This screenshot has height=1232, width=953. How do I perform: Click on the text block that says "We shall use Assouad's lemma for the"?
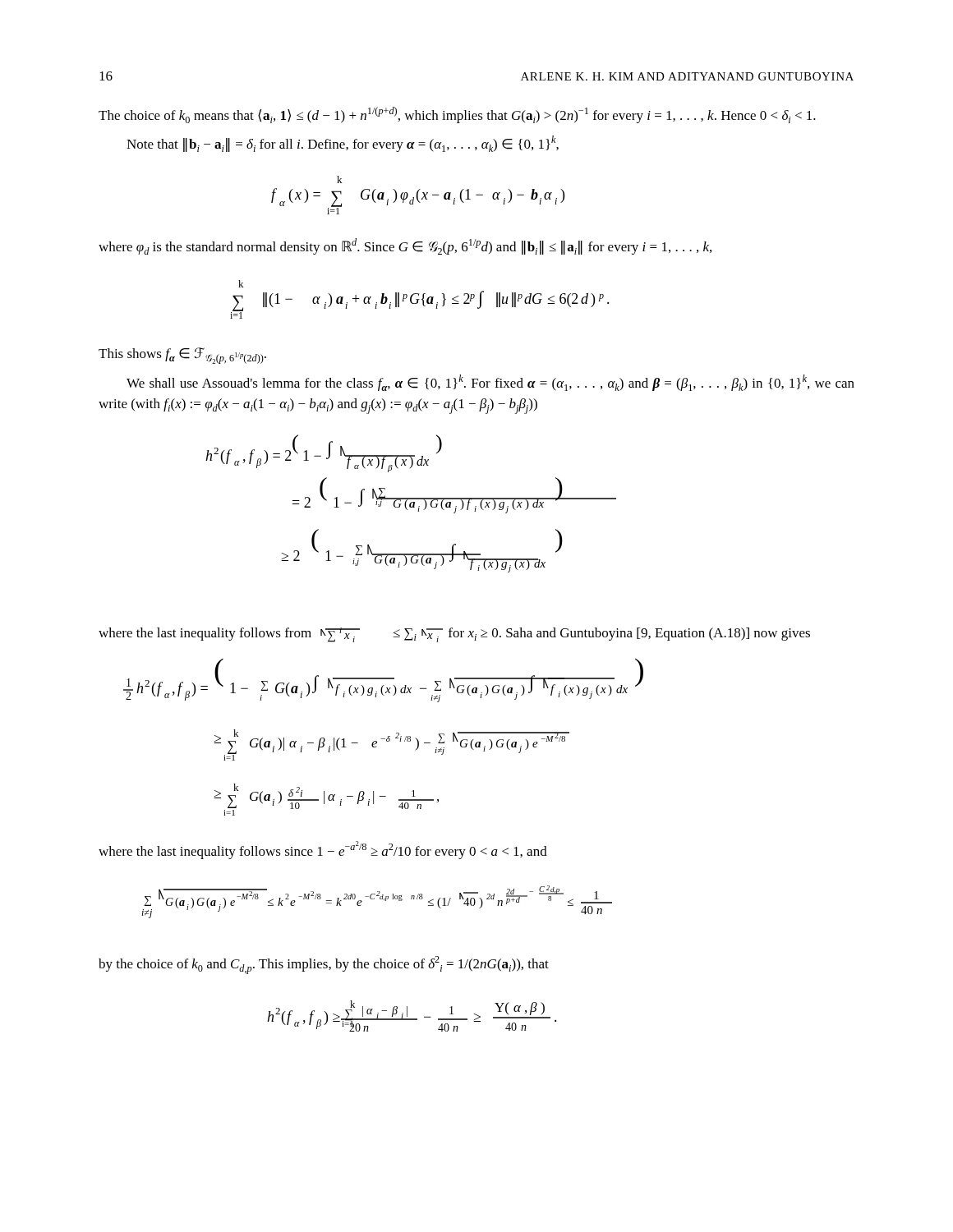[x=476, y=394]
